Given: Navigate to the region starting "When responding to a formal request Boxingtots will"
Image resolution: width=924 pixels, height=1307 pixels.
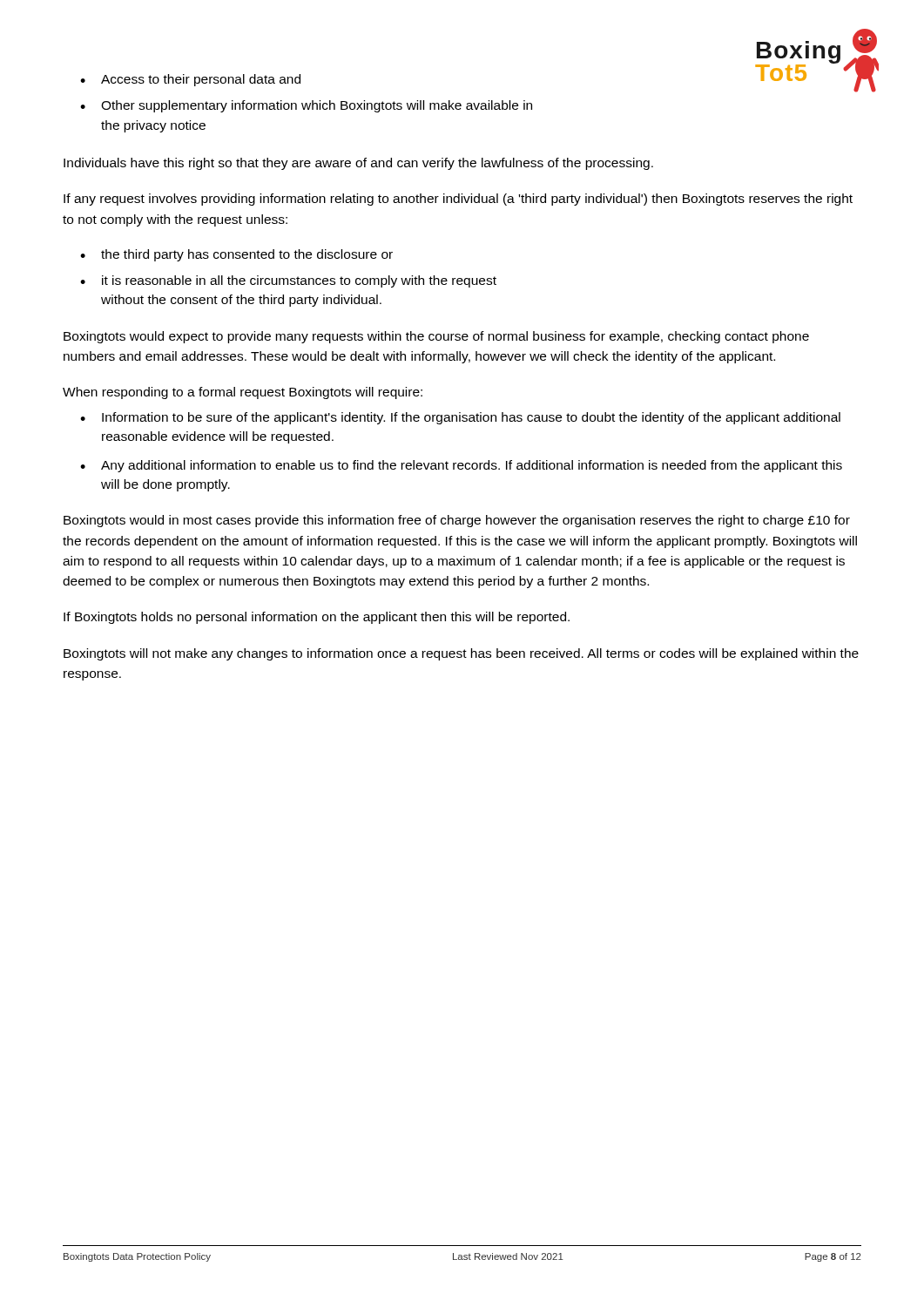Looking at the screenshot, I should click(x=243, y=392).
